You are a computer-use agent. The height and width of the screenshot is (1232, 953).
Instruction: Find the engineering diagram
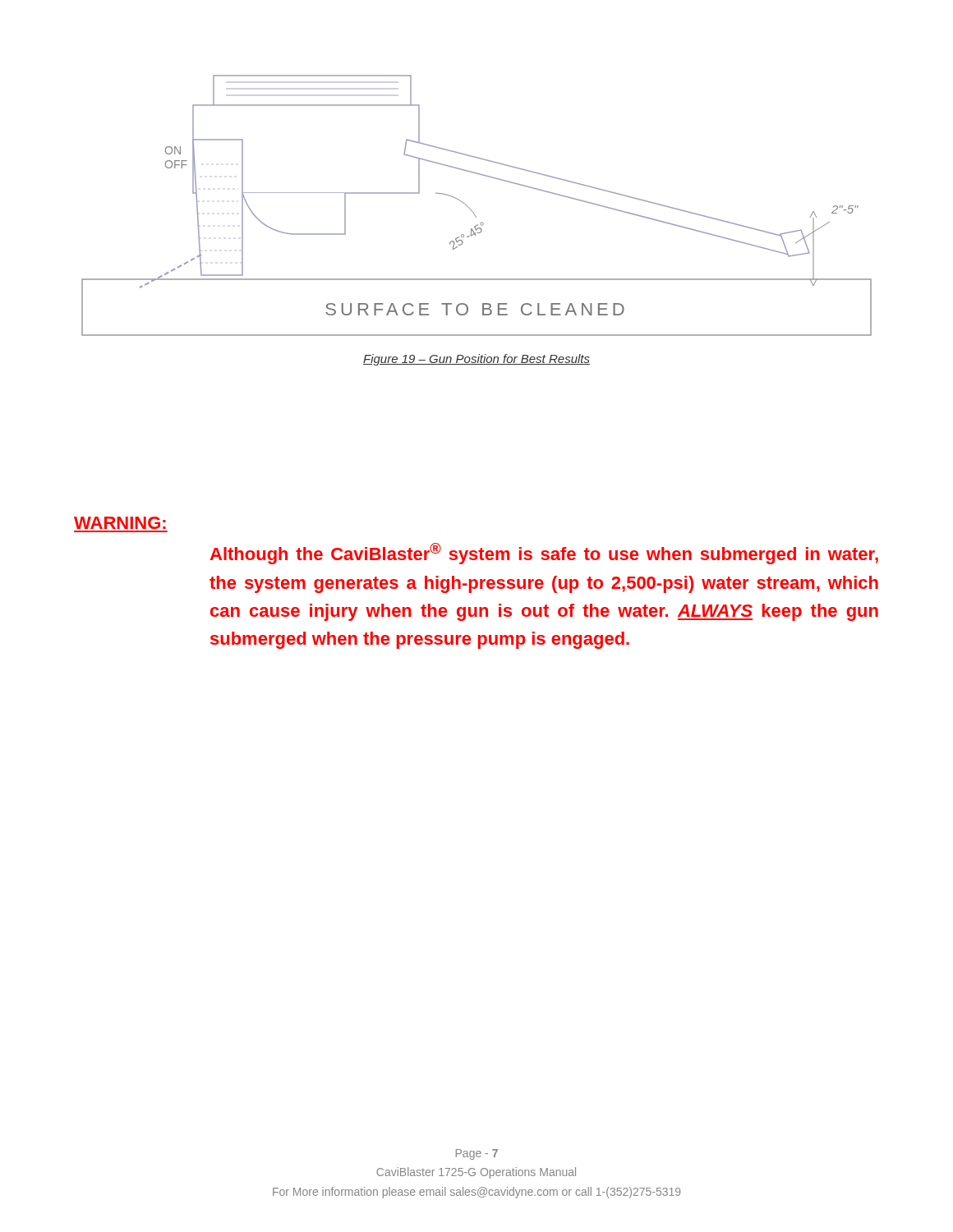coord(476,191)
